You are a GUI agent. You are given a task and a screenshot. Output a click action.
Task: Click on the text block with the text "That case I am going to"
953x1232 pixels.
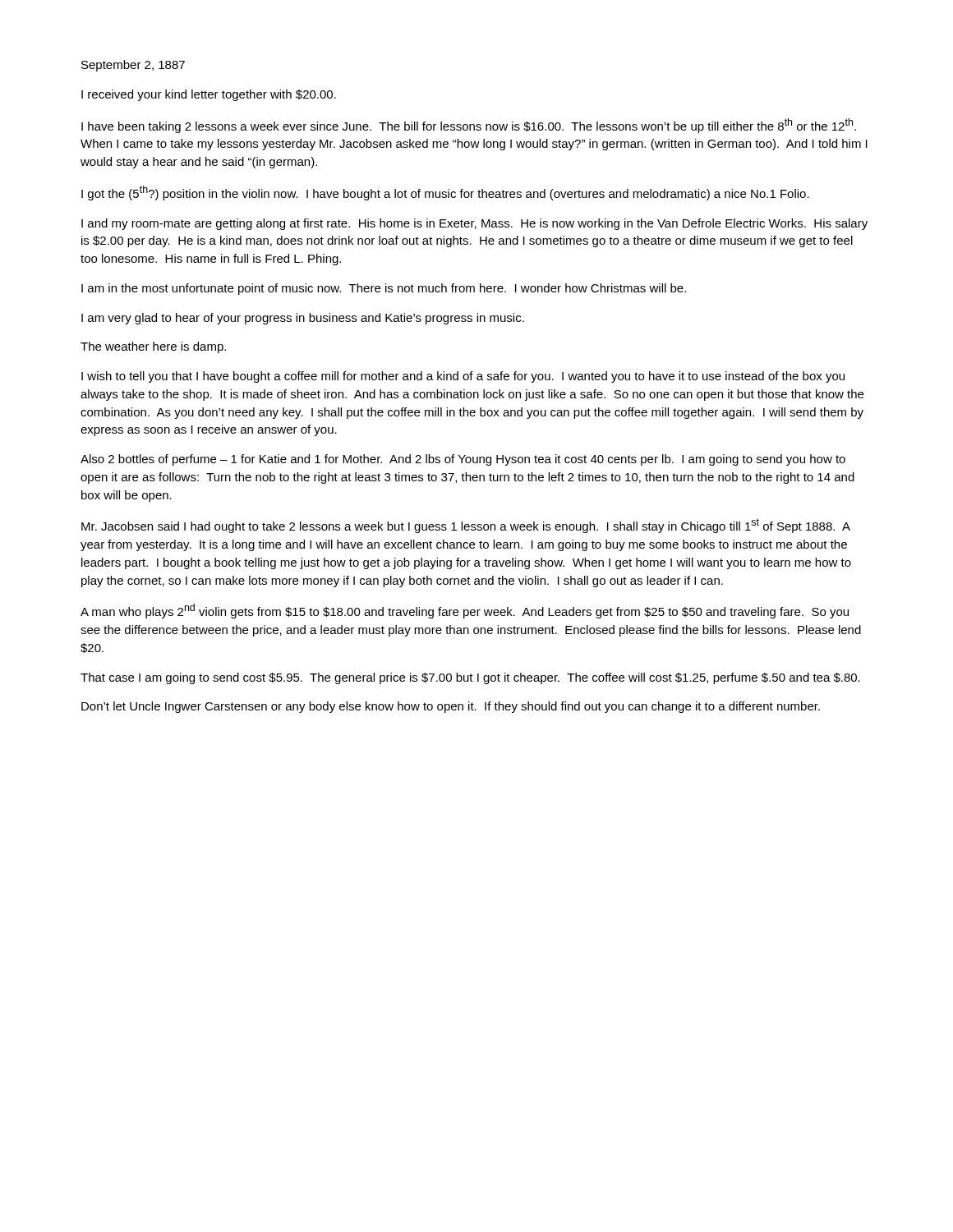(x=471, y=677)
